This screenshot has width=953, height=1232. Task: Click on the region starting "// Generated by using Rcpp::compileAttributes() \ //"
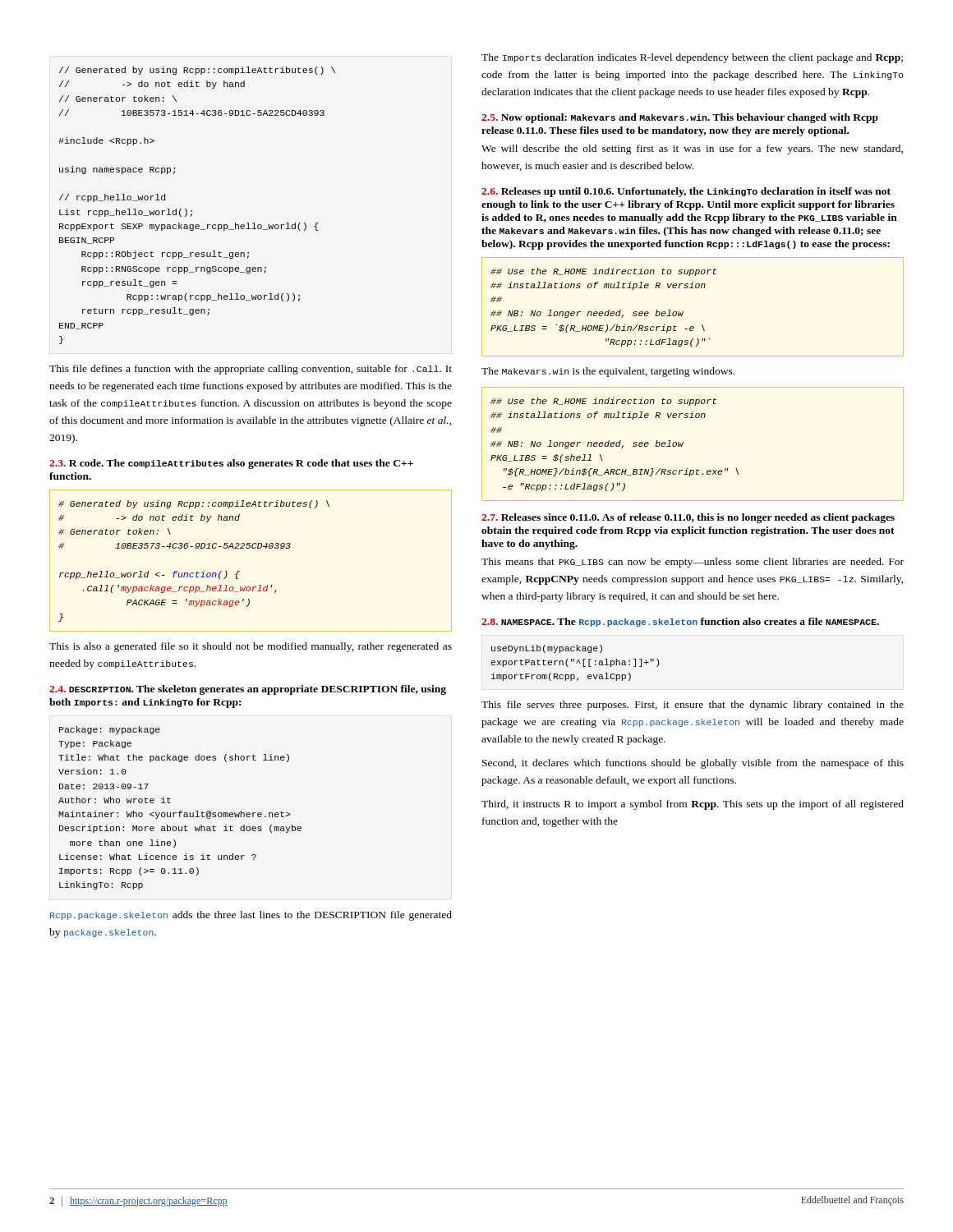click(x=198, y=71)
